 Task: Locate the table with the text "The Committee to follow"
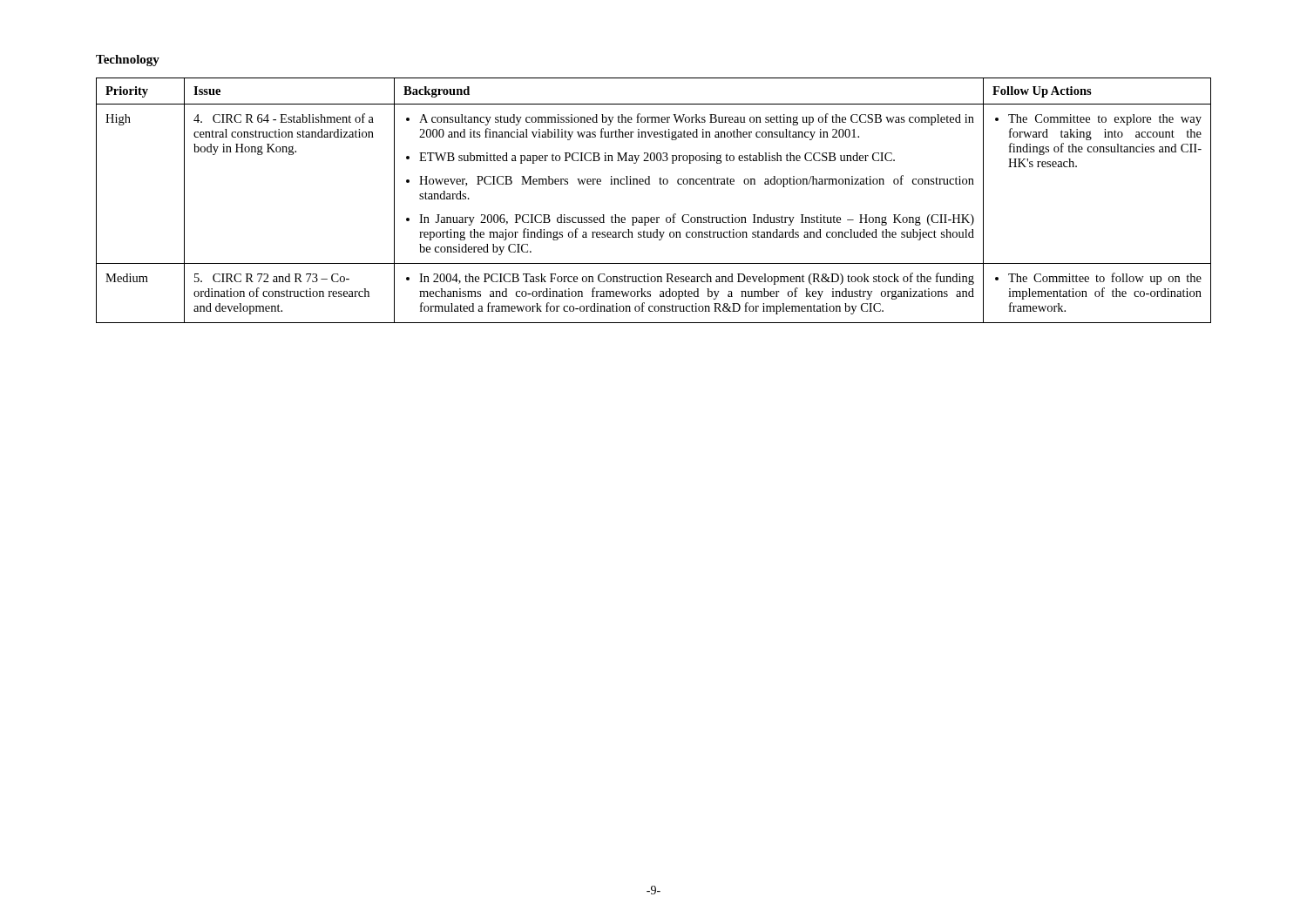click(654, 200)
